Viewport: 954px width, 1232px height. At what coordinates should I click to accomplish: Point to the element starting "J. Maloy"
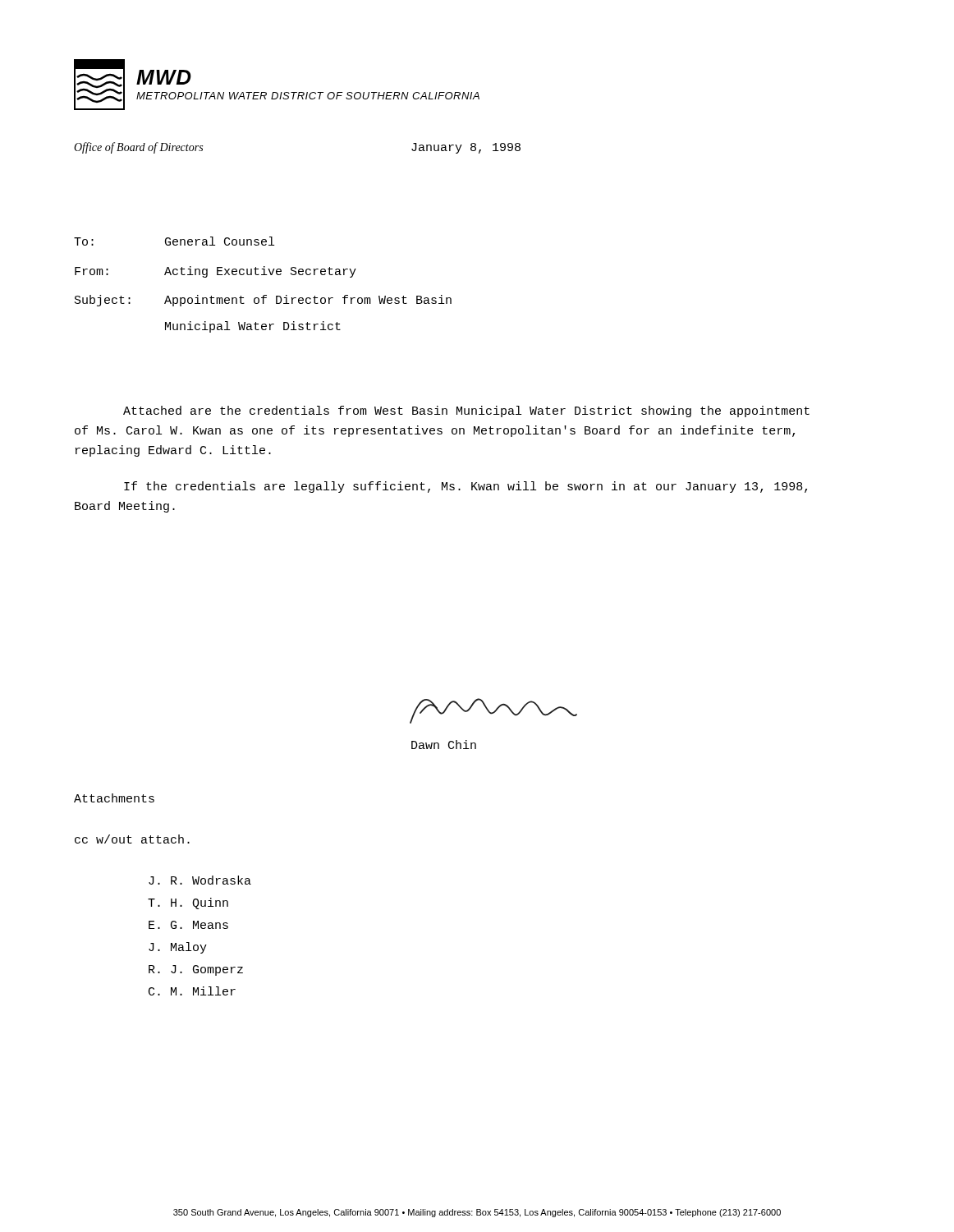coord(177,948)
